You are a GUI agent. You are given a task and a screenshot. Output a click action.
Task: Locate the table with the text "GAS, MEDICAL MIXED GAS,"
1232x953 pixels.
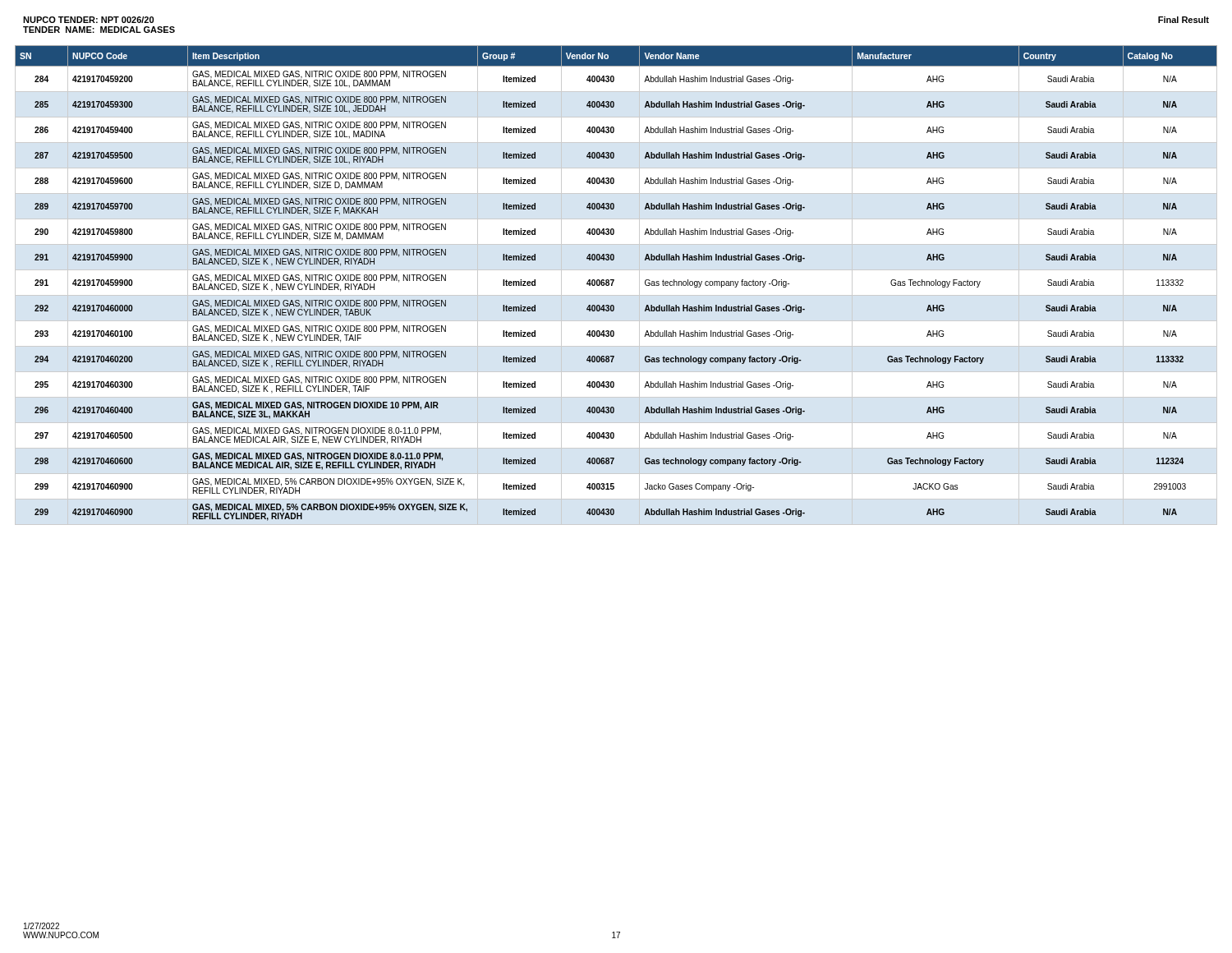point(616,285)
